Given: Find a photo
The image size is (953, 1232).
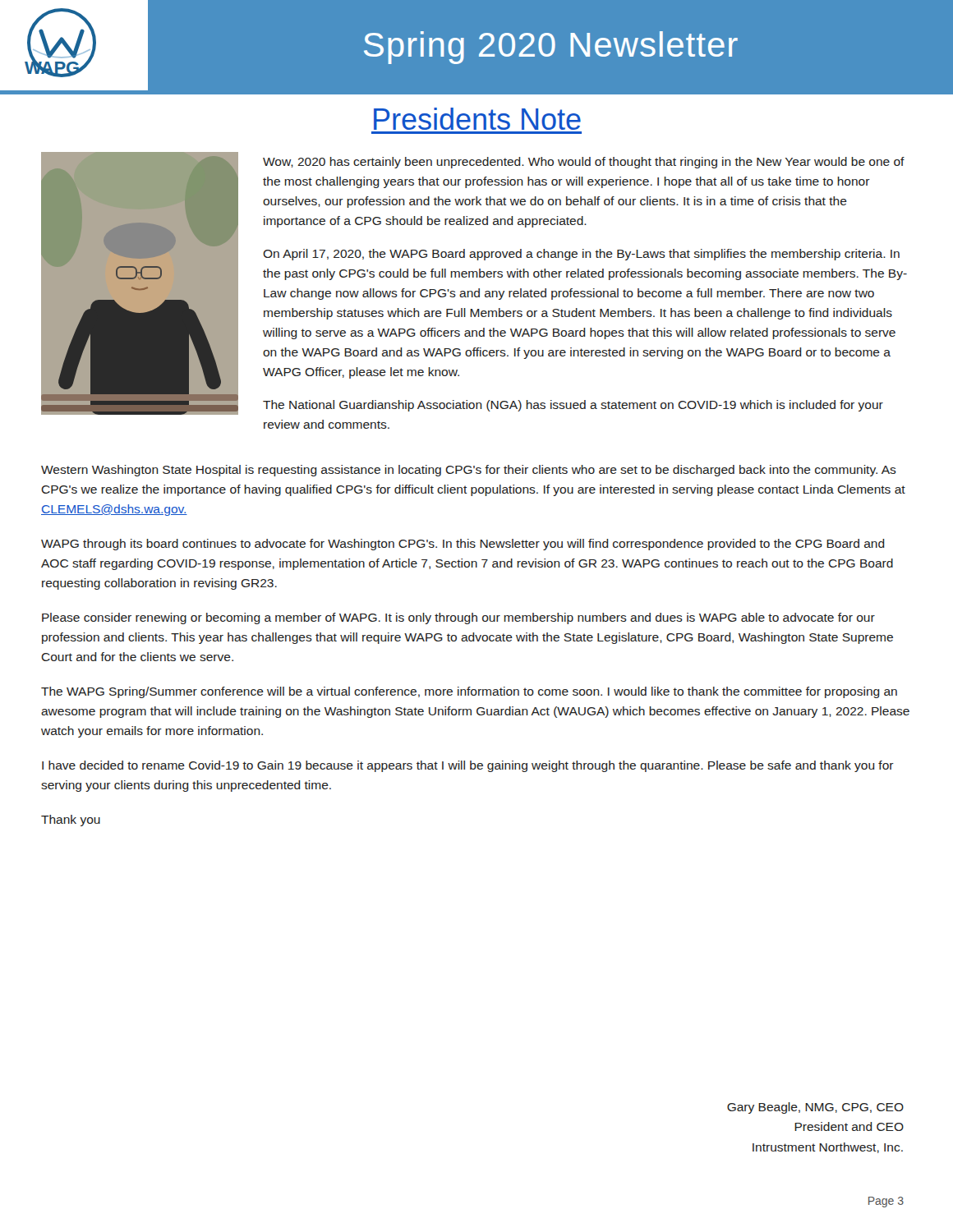Looking at the screenshot, I should [x=140, y=283].
